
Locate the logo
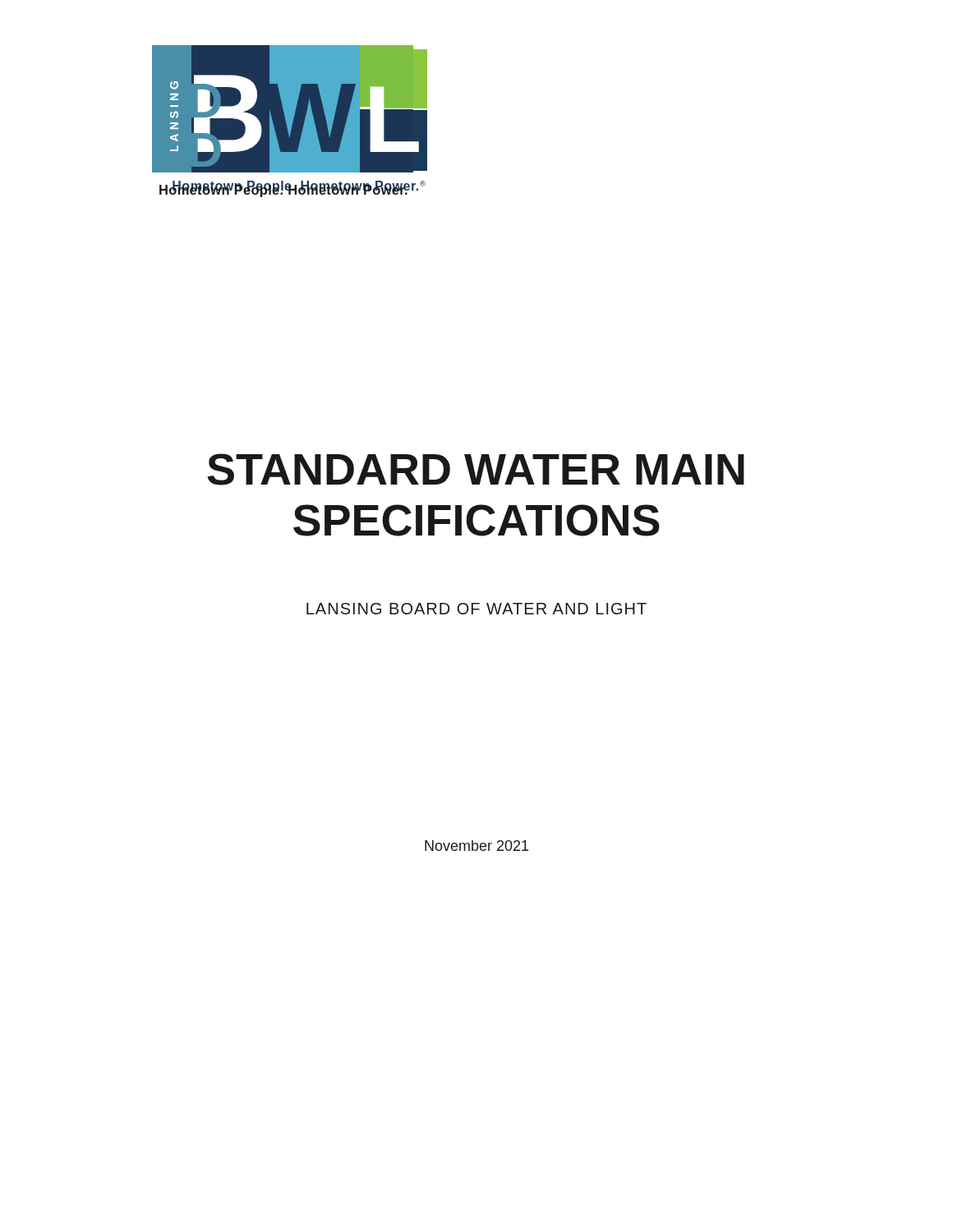(296, 127)
